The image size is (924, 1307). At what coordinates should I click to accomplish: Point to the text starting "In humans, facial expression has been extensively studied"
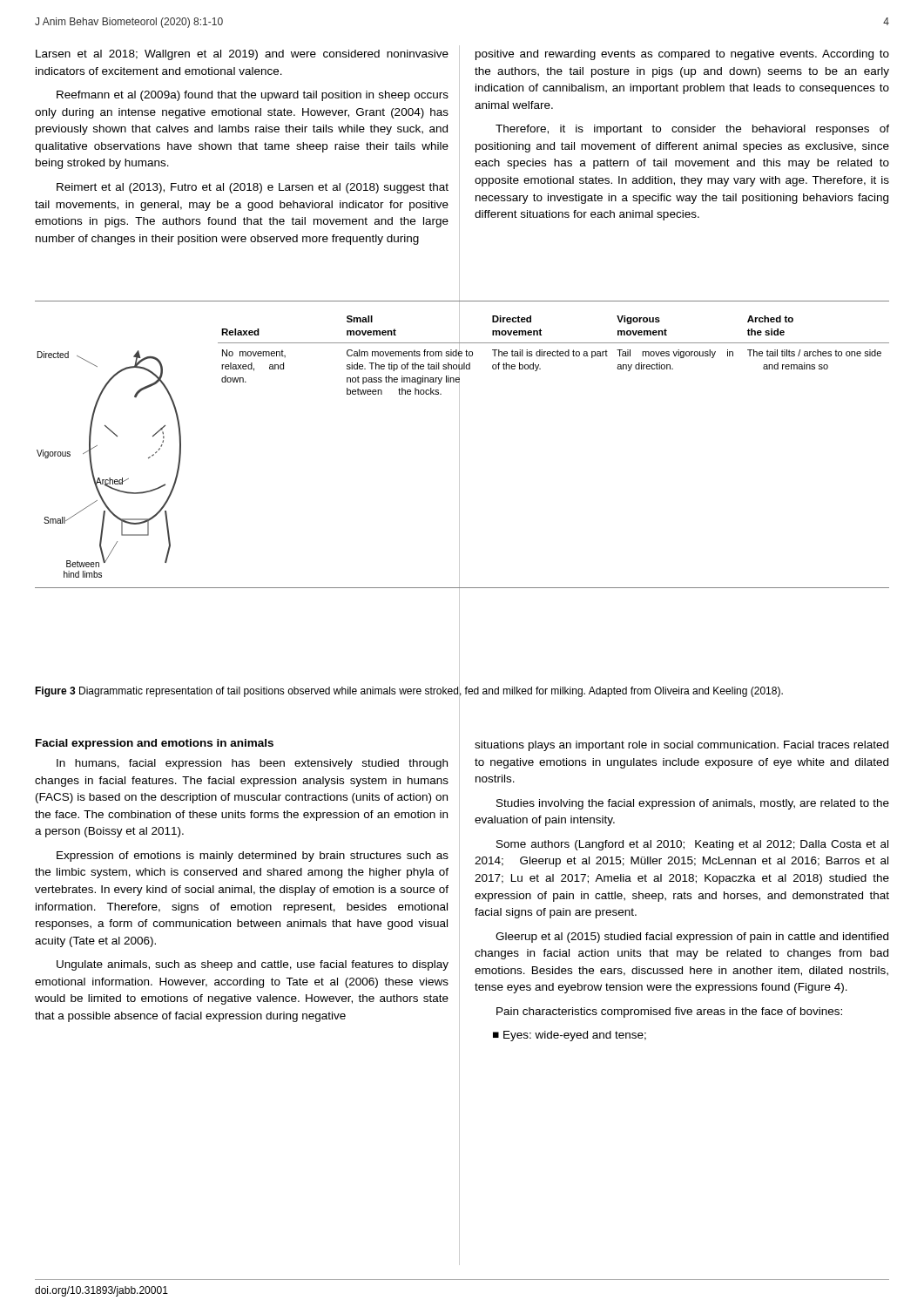pyautogui.click(x=242, y=889)
